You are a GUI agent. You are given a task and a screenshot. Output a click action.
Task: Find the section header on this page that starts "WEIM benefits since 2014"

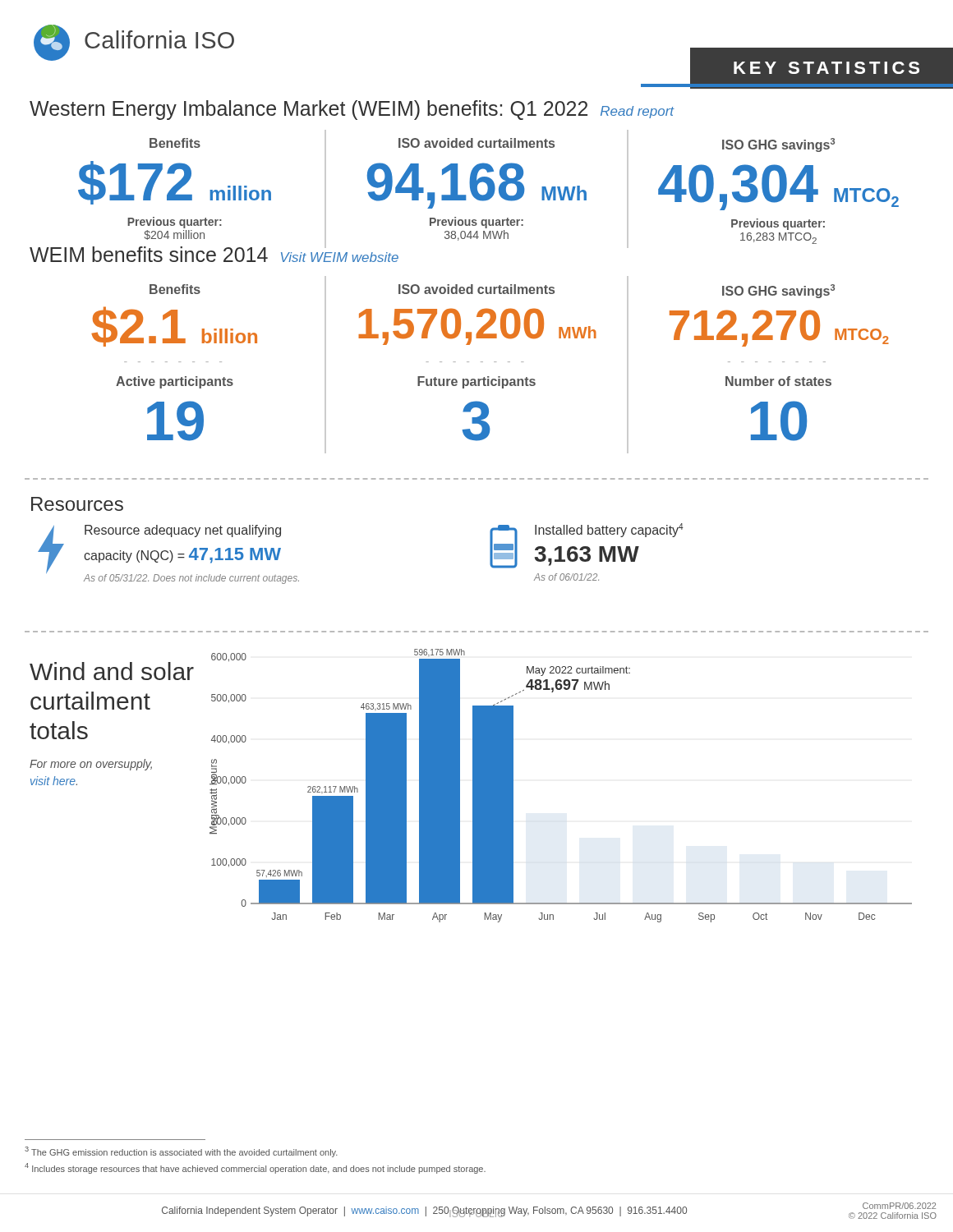[214, 255]
